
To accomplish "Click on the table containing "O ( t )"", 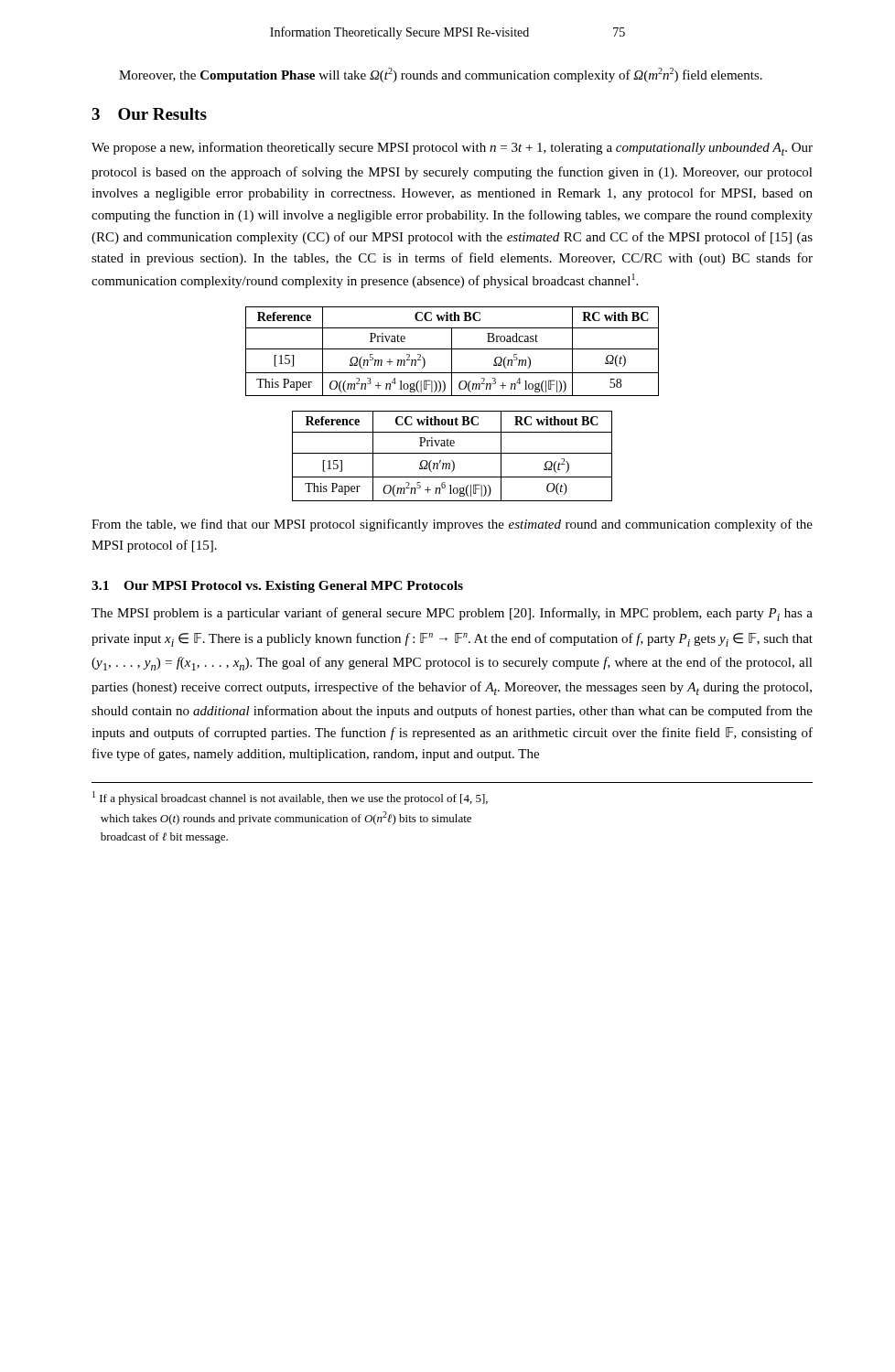I will [x=452, y=456].
